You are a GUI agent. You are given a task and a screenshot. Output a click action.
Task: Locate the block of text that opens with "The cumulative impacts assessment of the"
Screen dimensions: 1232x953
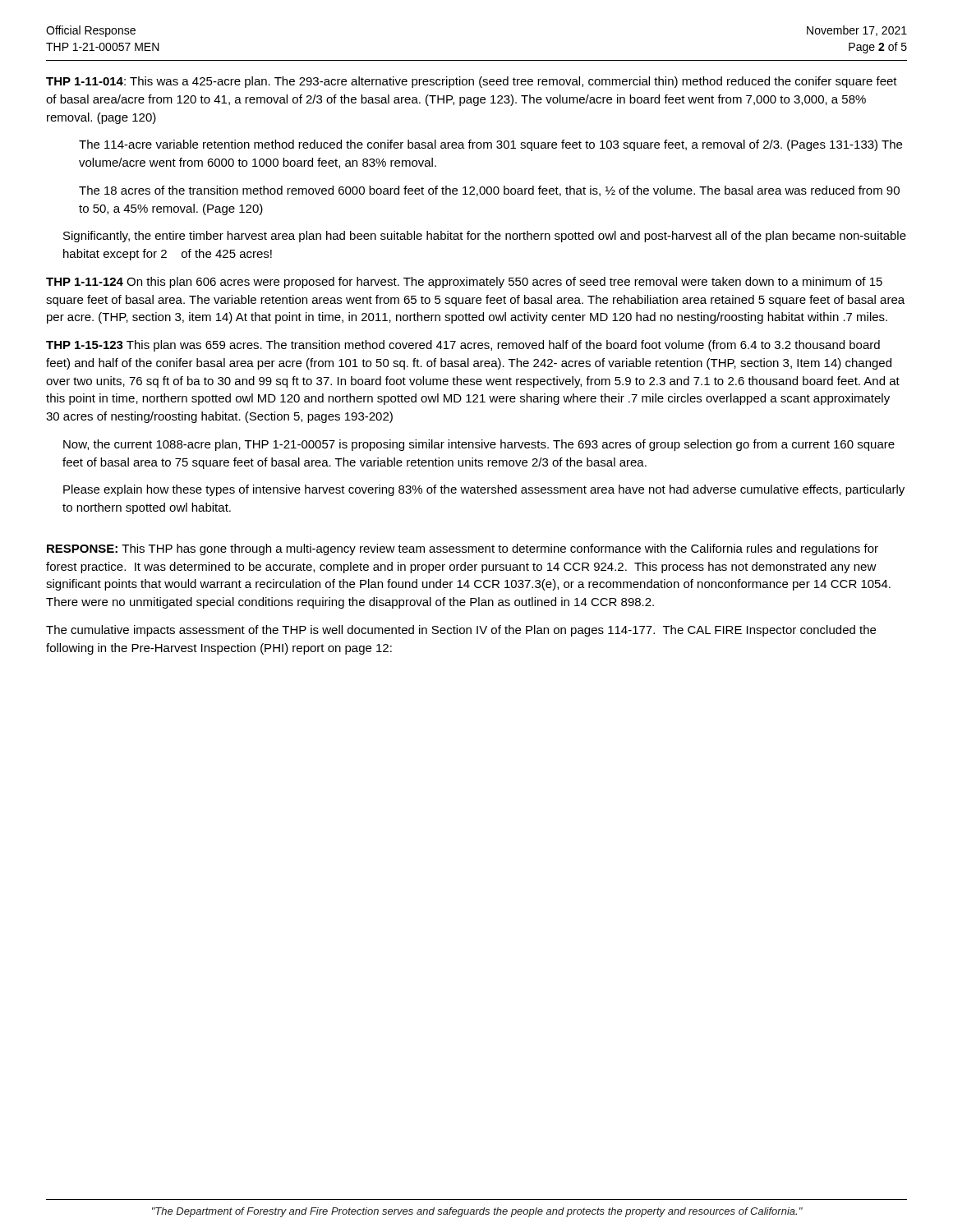point(461,638)
